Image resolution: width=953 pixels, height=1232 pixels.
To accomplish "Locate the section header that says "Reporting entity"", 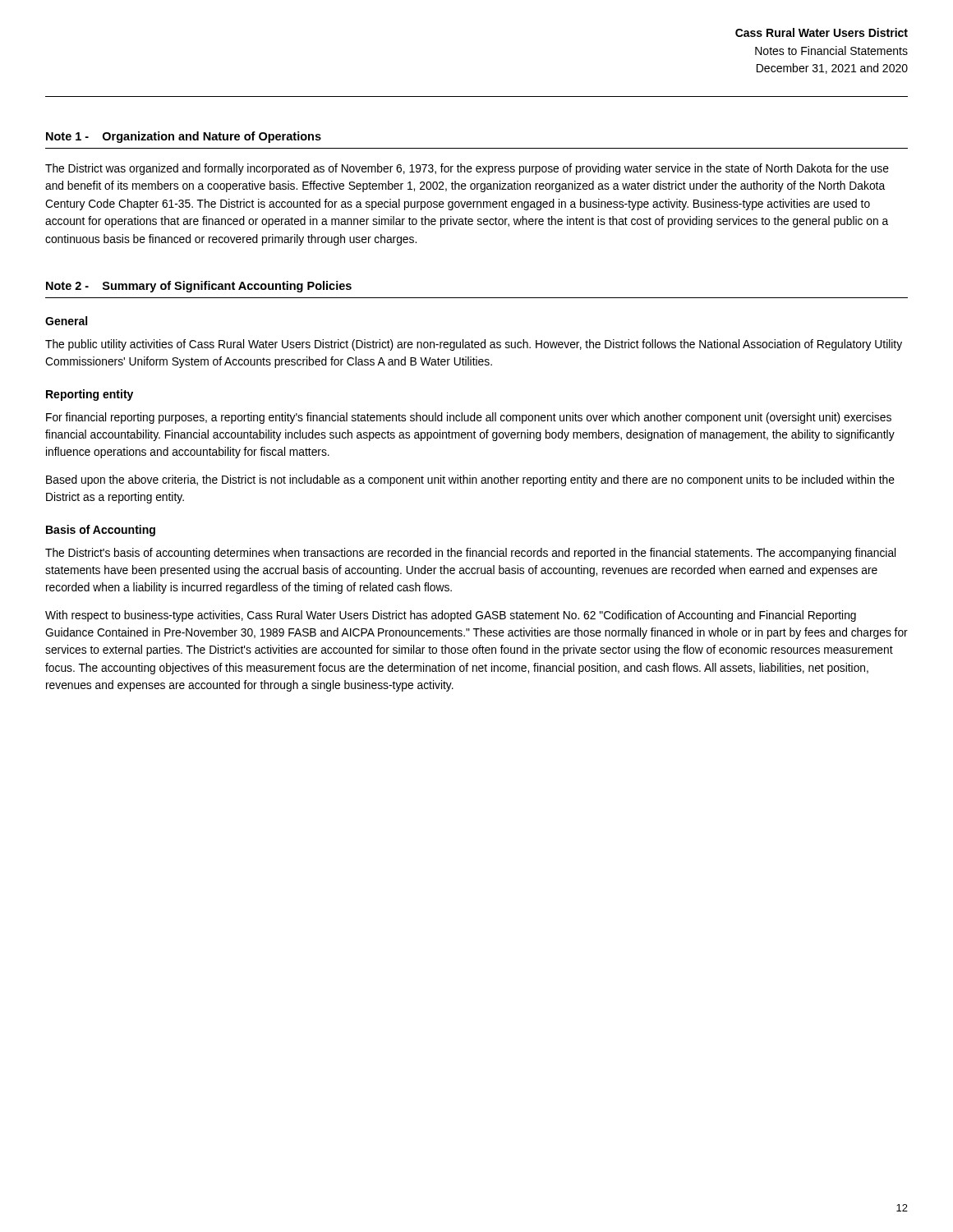I will point(89,394).
